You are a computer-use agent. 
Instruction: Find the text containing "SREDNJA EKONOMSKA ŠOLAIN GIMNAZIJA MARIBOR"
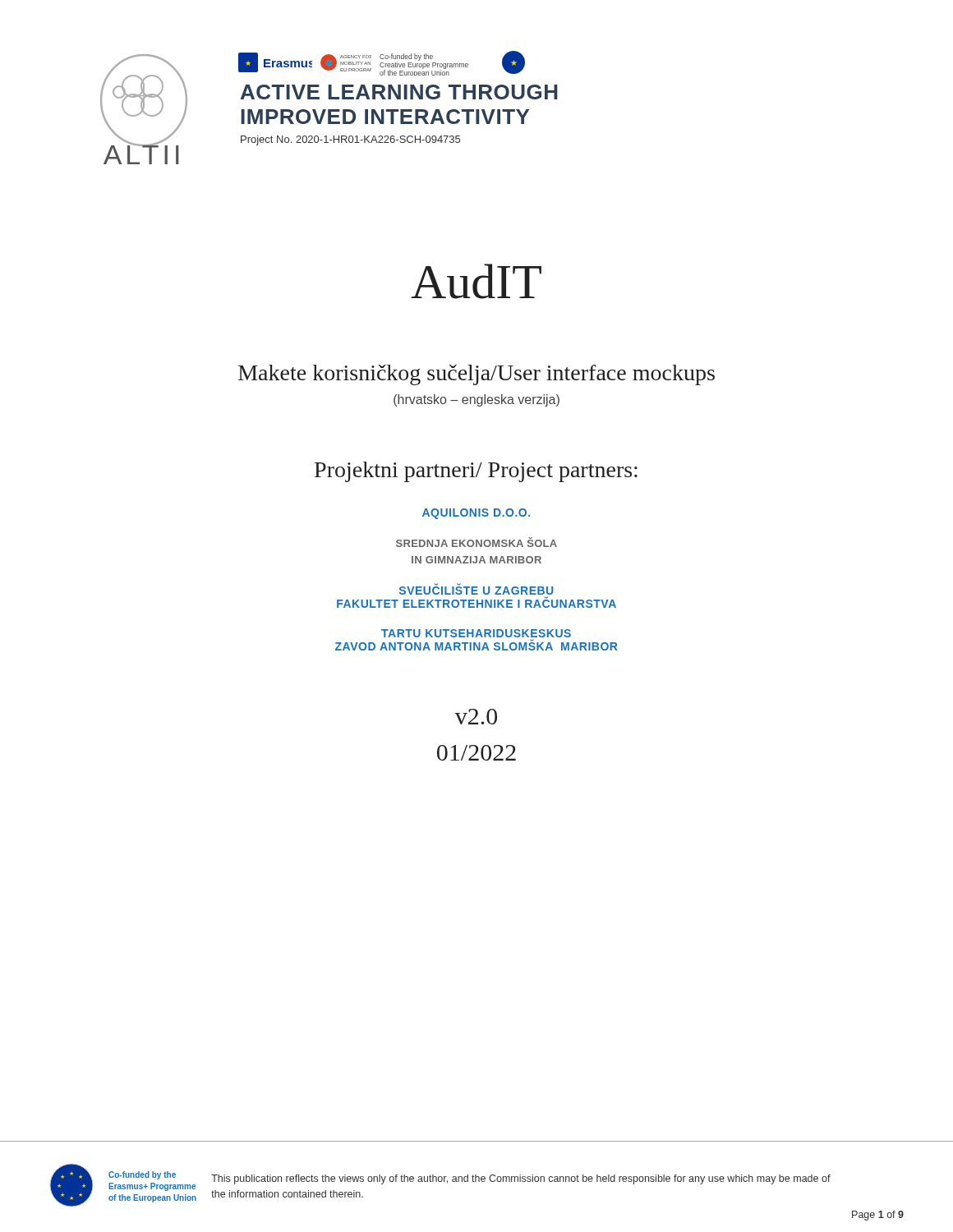pos(476,552)
